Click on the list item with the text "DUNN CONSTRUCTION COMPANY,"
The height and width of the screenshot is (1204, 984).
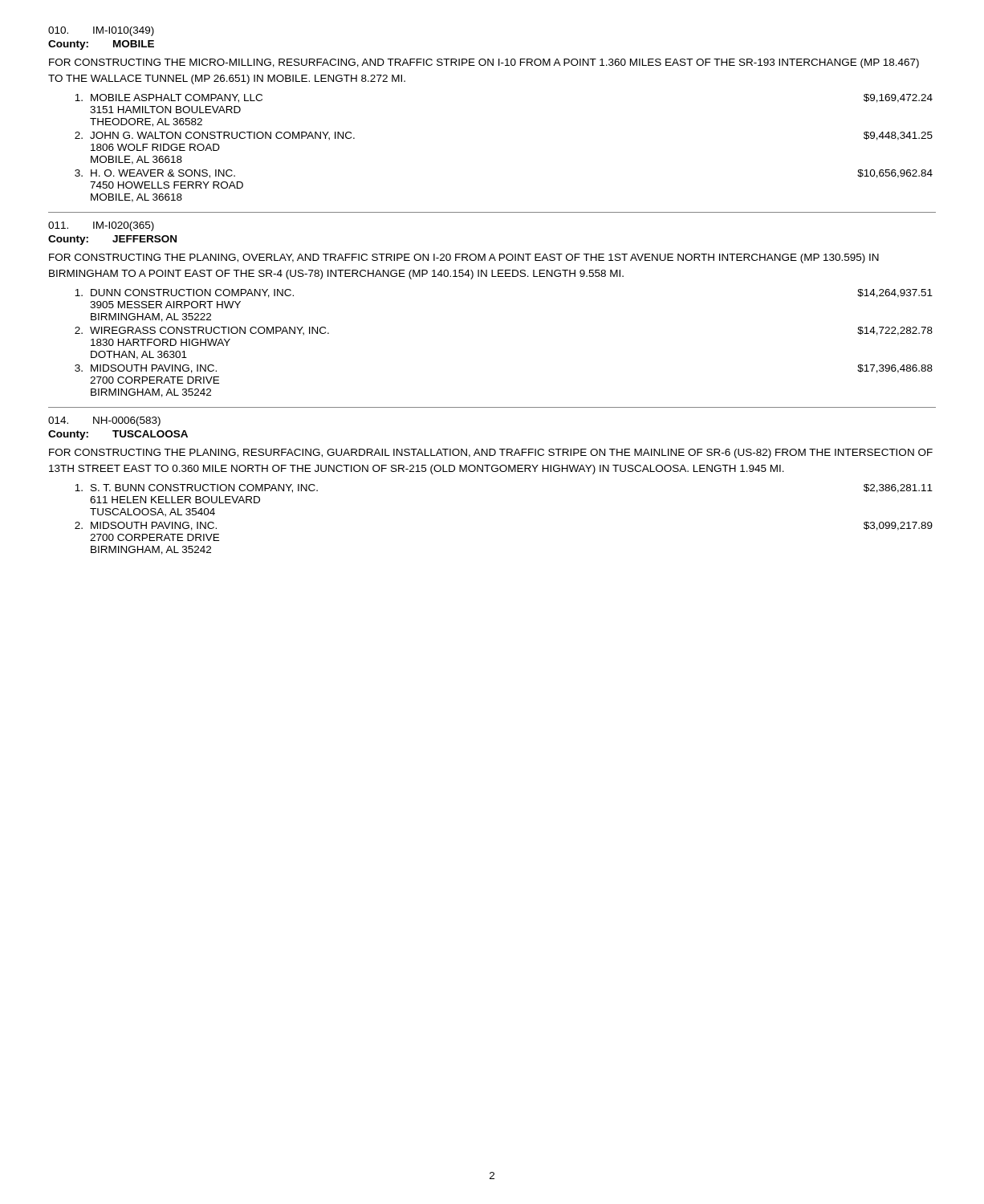[x=185, y=294]
